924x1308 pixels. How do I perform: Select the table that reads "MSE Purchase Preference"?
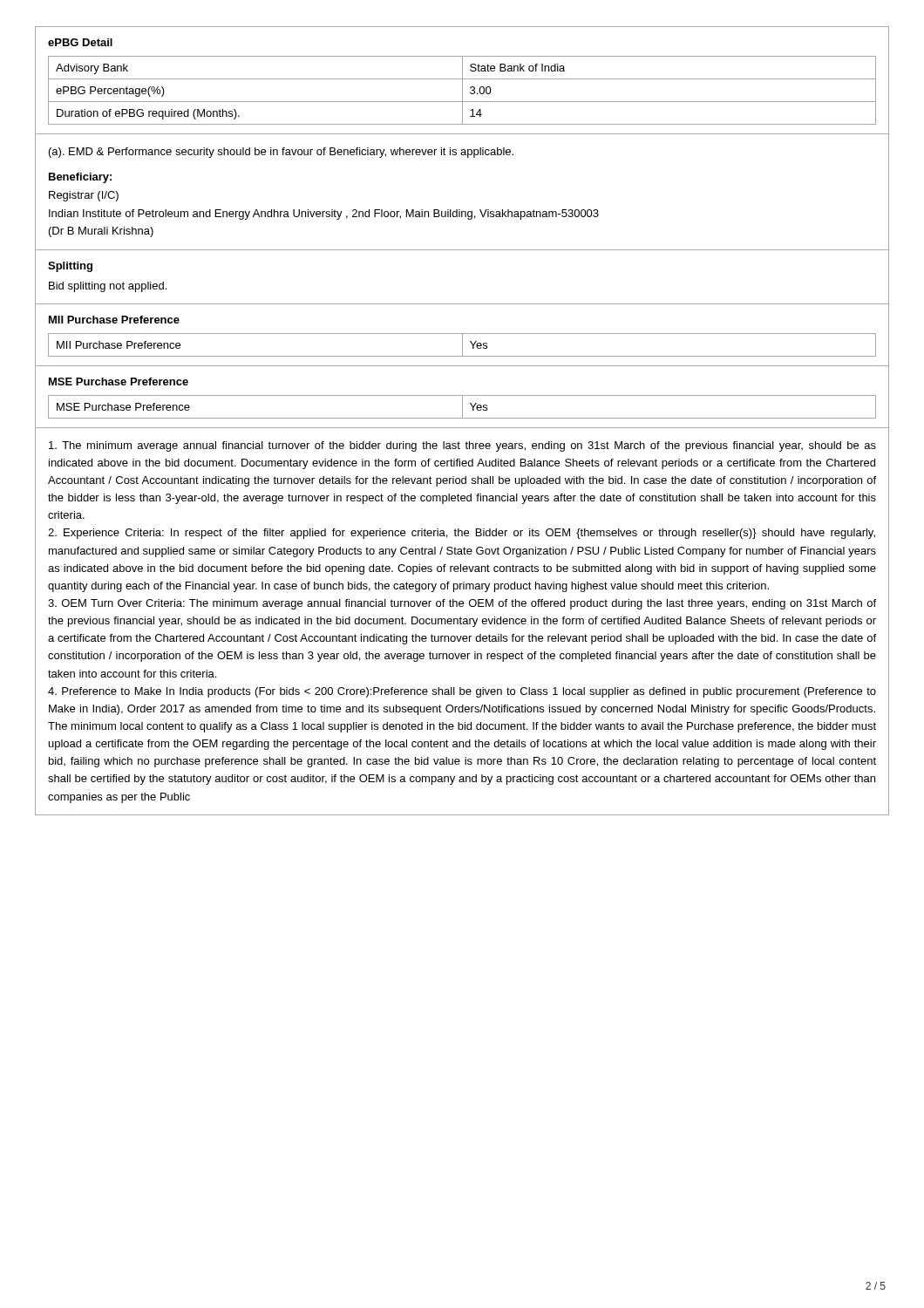[462, 407]
